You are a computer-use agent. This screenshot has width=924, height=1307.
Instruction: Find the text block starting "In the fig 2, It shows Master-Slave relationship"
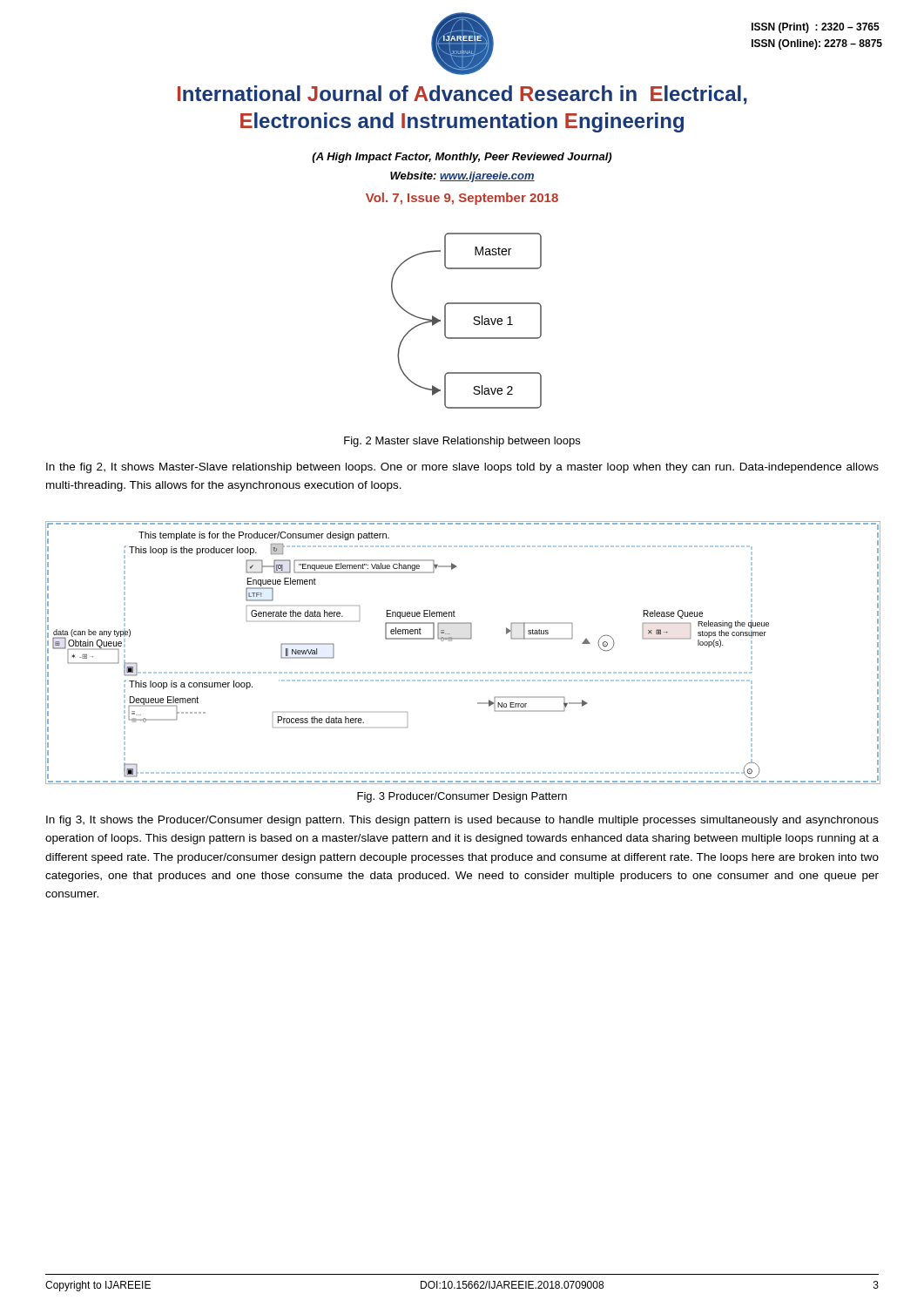point(462,476)
